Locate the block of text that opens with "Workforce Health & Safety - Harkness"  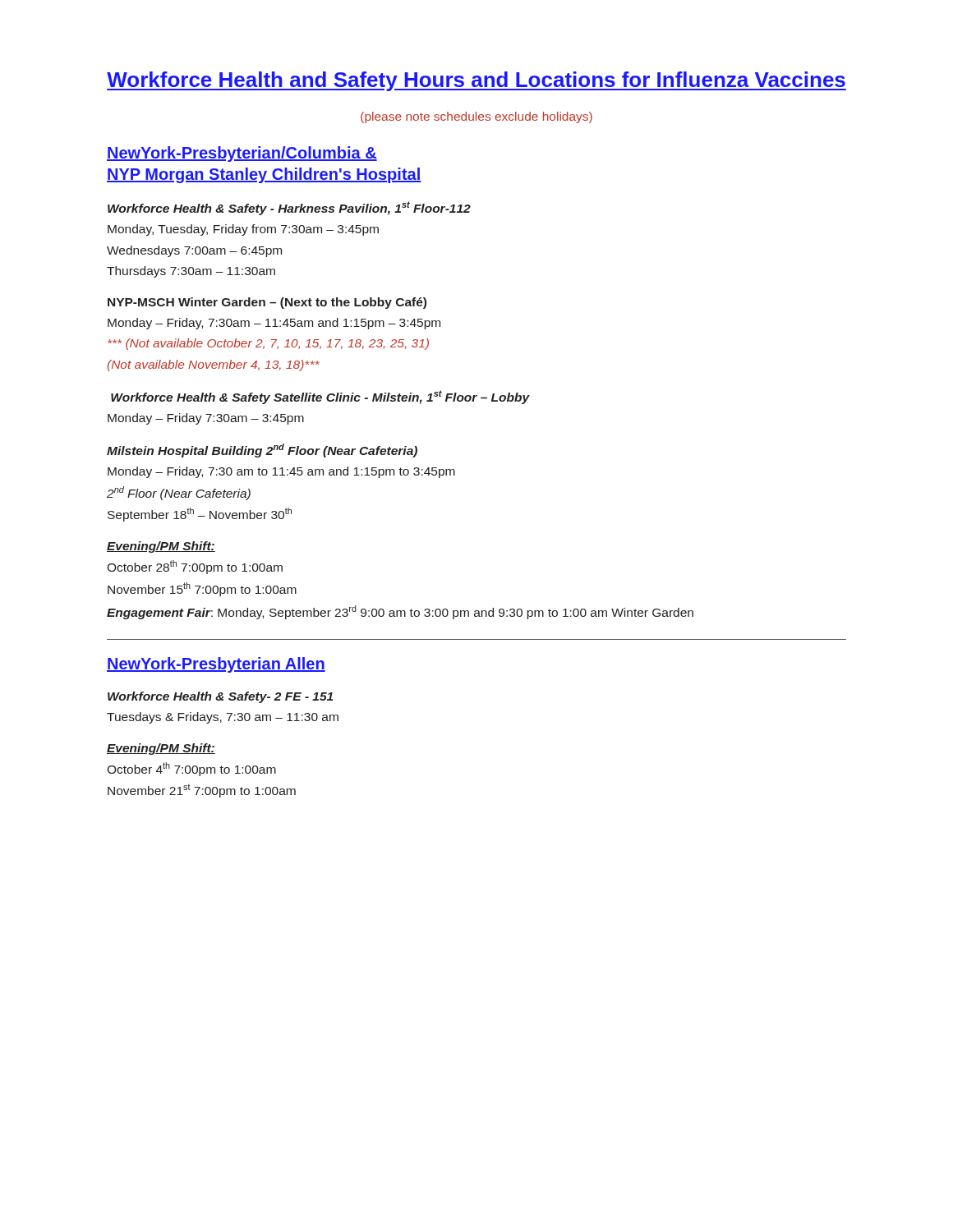pos(289,208)
